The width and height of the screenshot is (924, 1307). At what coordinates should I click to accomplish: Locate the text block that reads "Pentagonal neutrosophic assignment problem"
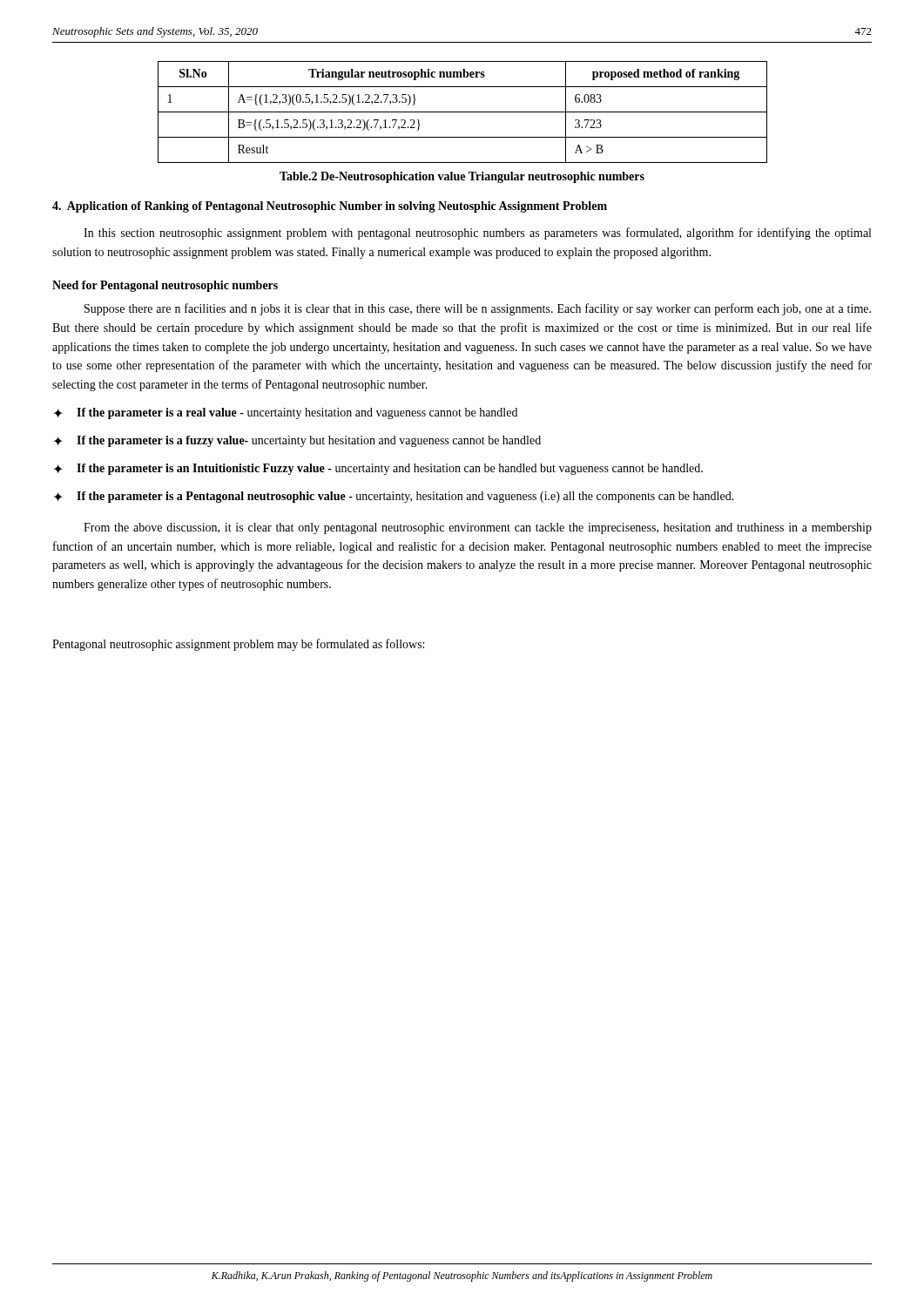pos(239,644)
